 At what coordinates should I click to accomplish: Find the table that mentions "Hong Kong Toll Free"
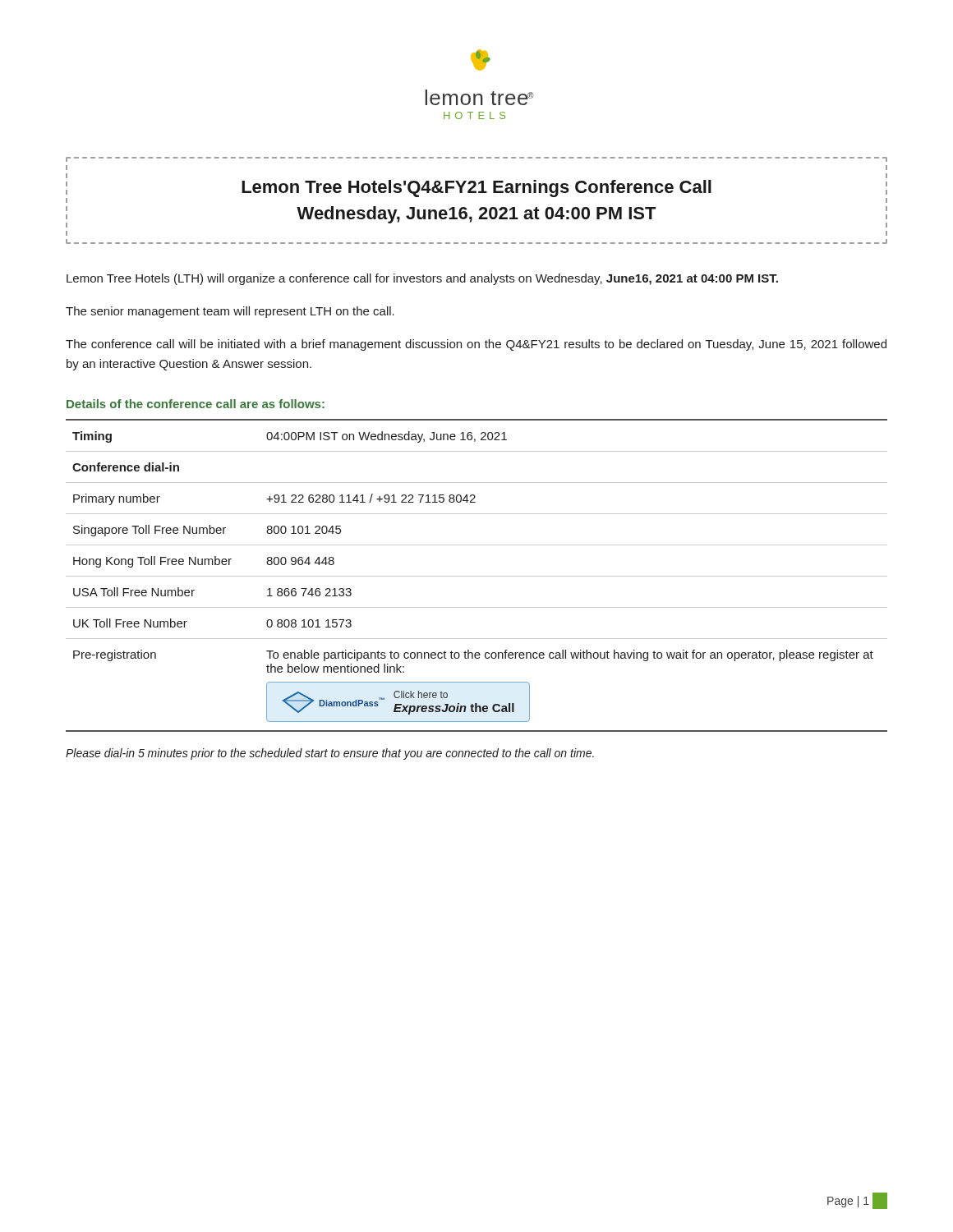[x=476, y=575]
